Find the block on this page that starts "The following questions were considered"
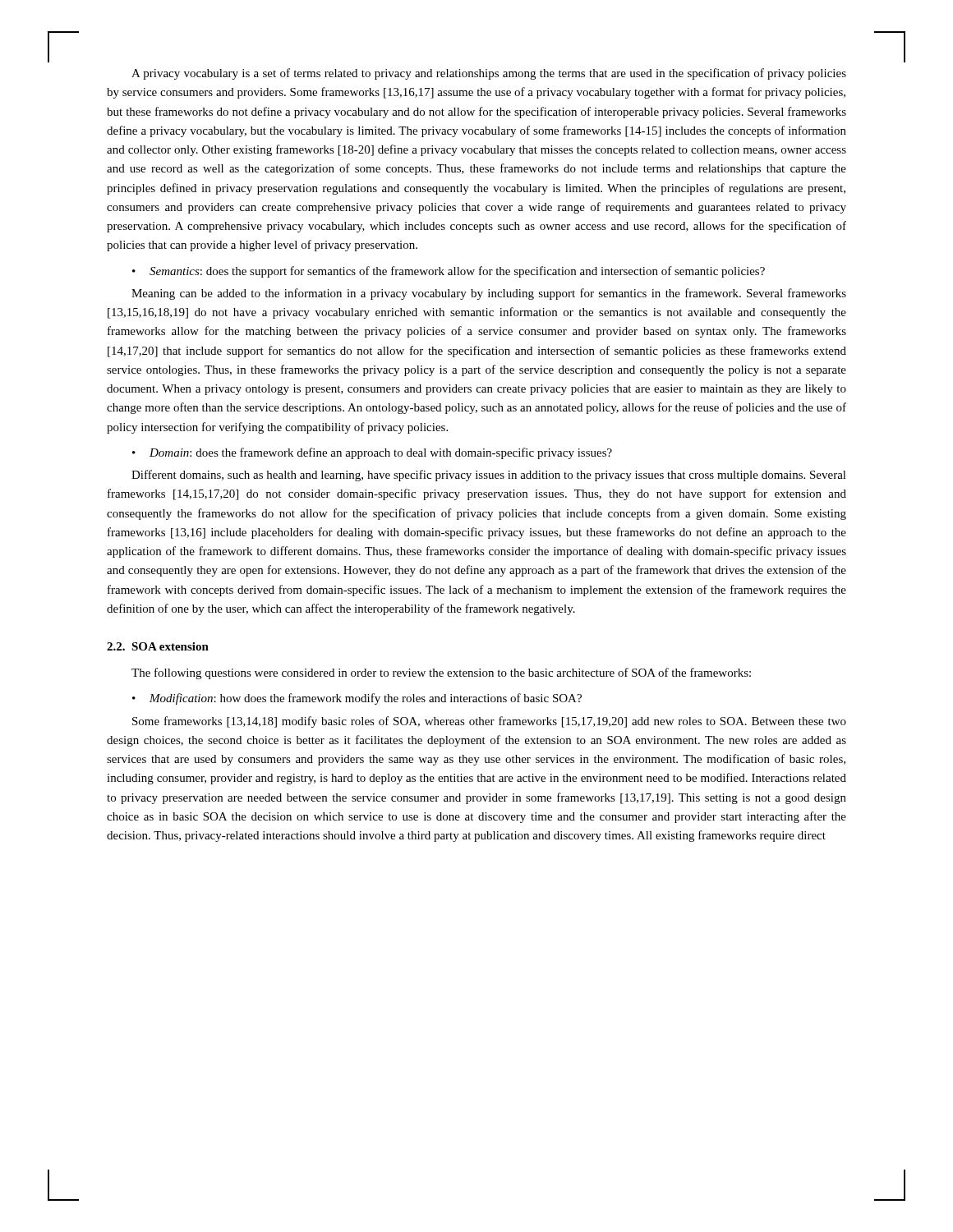The height and width of the screenshot is (1232, 953). click(x=442, y=673)
